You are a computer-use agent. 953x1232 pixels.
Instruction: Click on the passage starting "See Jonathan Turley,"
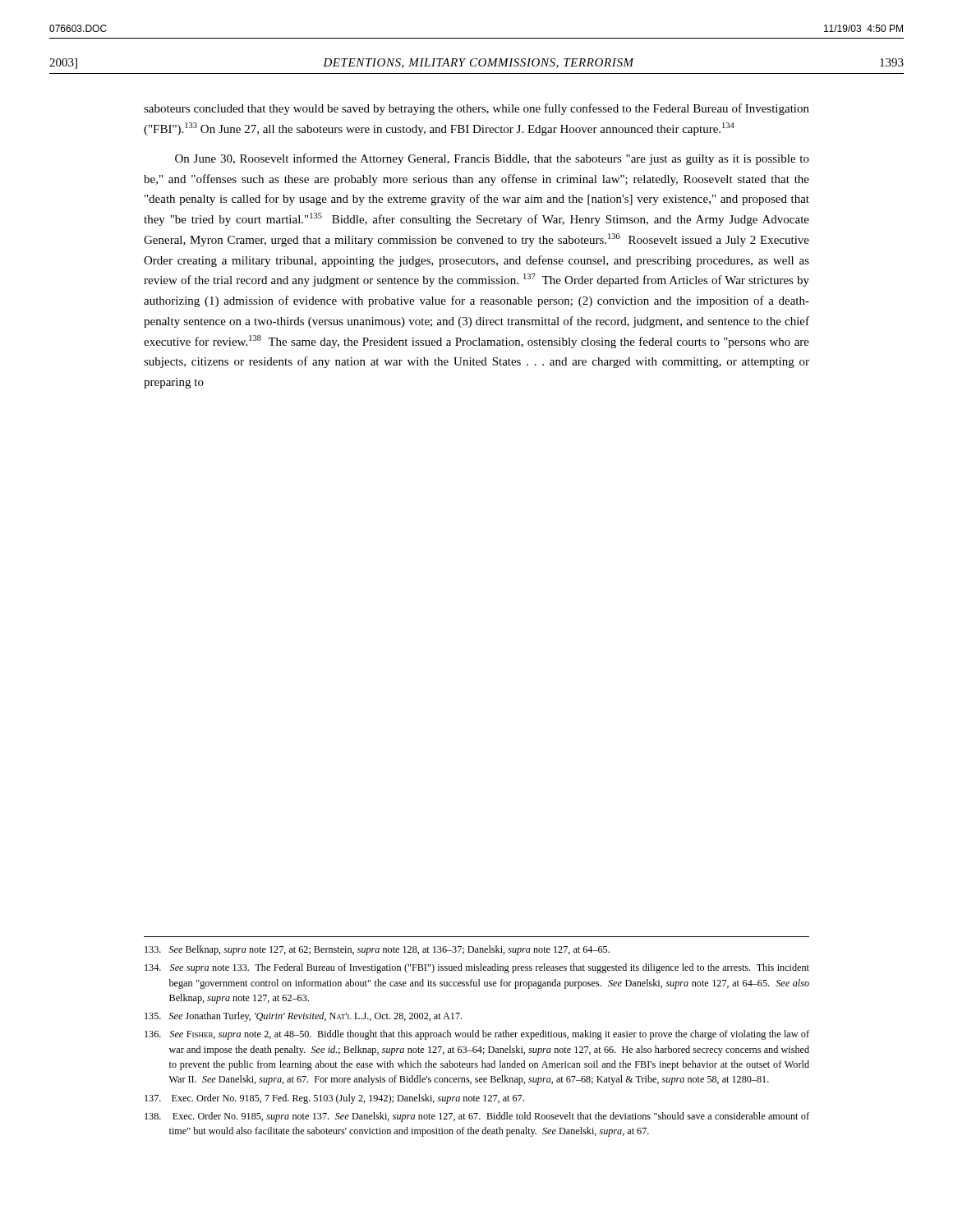(x=303, y=1017)
